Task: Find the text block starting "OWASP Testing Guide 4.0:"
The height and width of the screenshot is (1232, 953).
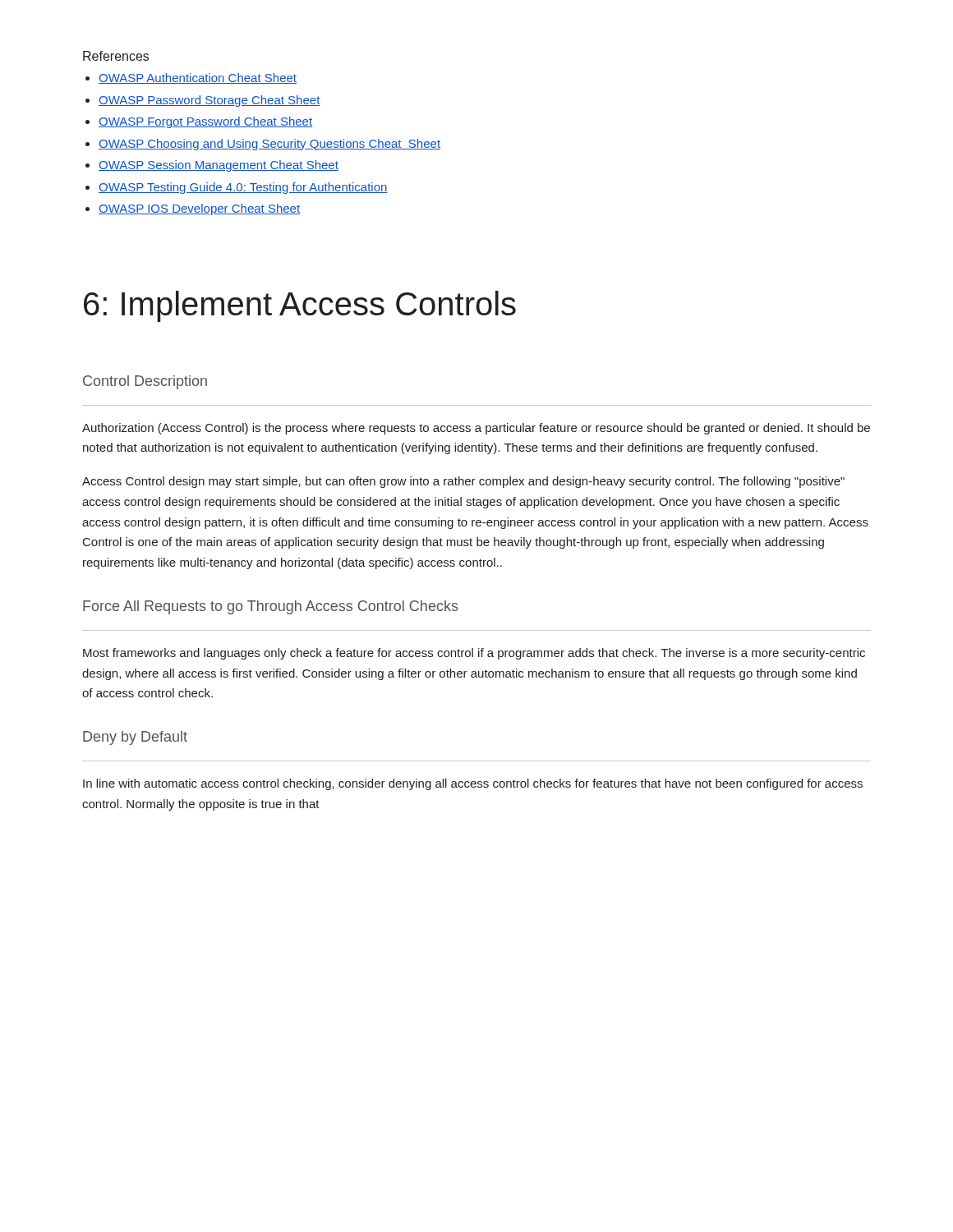Action: point(243,188)
